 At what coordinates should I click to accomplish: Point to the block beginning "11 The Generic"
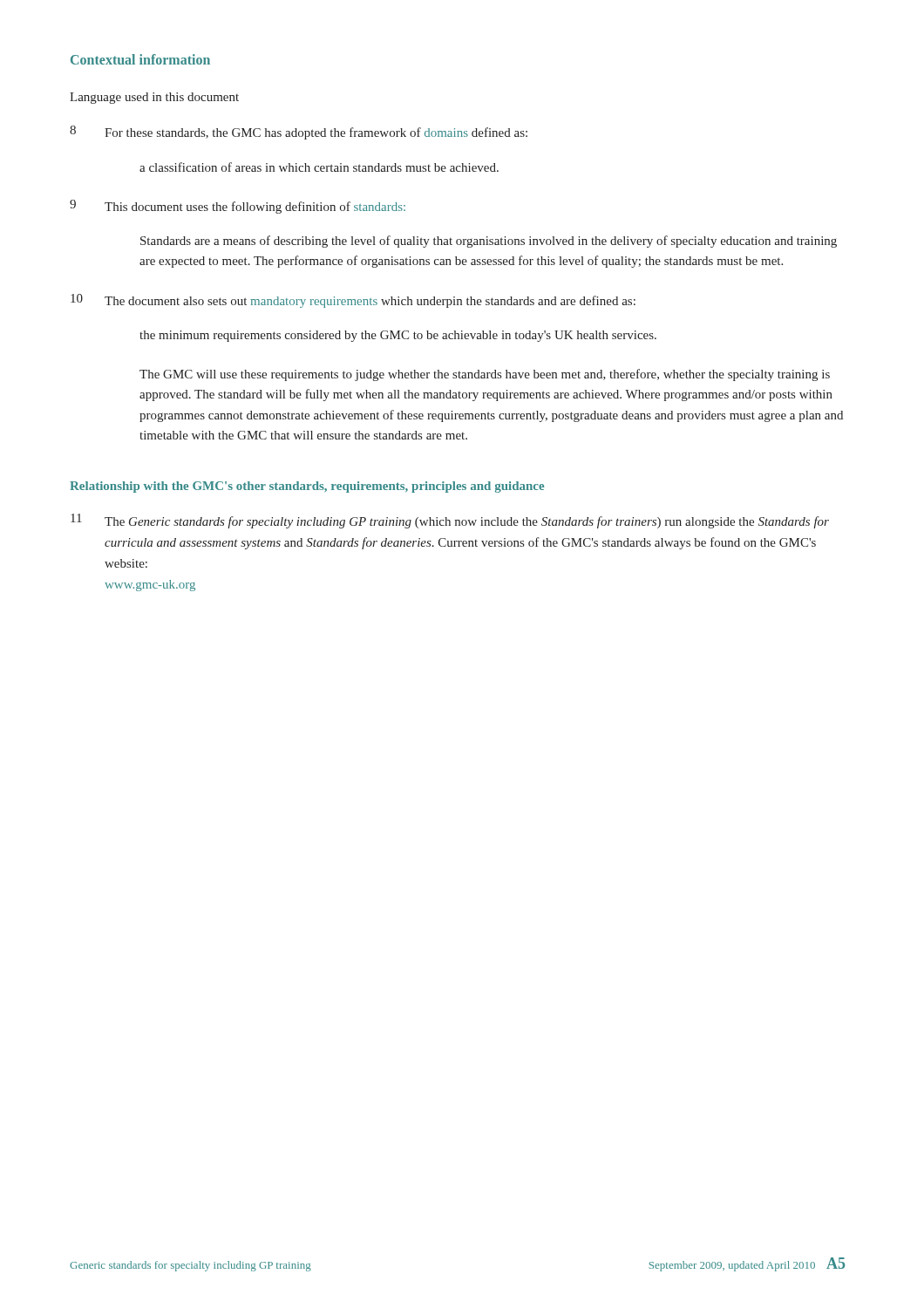click(458, 553)
